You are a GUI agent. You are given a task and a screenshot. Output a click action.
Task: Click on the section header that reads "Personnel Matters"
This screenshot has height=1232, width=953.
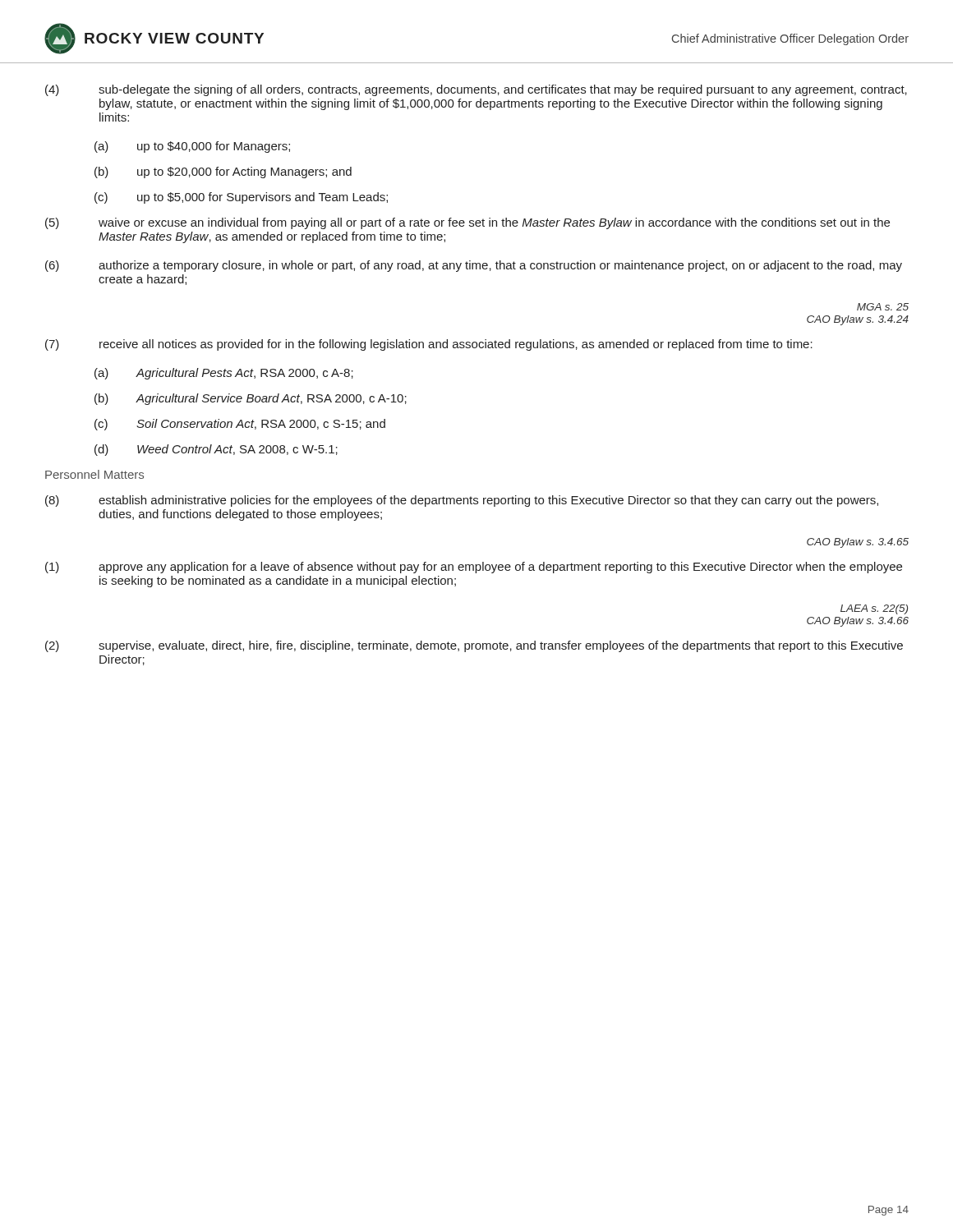(94, 474)
